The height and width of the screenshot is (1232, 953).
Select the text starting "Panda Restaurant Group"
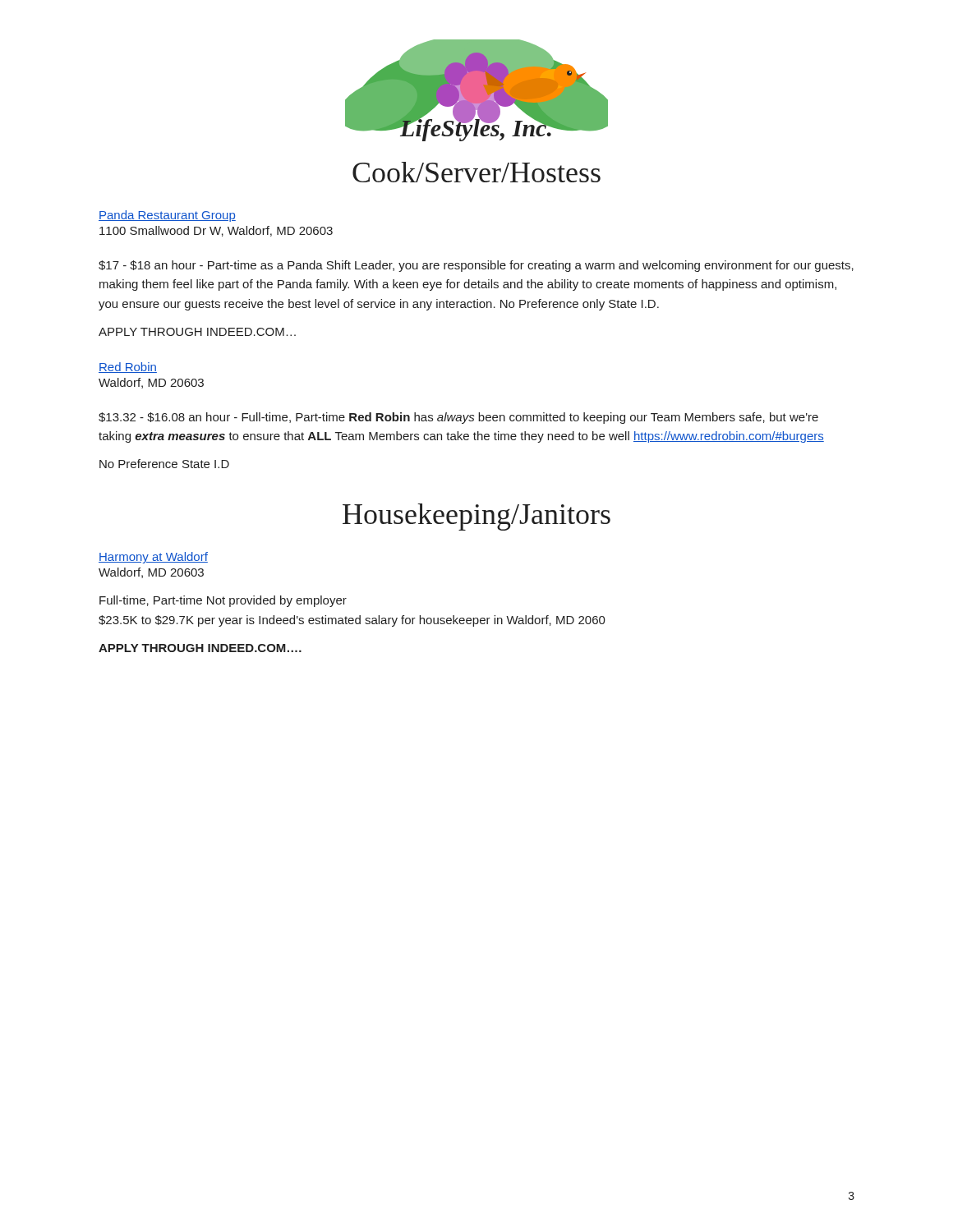167,215
